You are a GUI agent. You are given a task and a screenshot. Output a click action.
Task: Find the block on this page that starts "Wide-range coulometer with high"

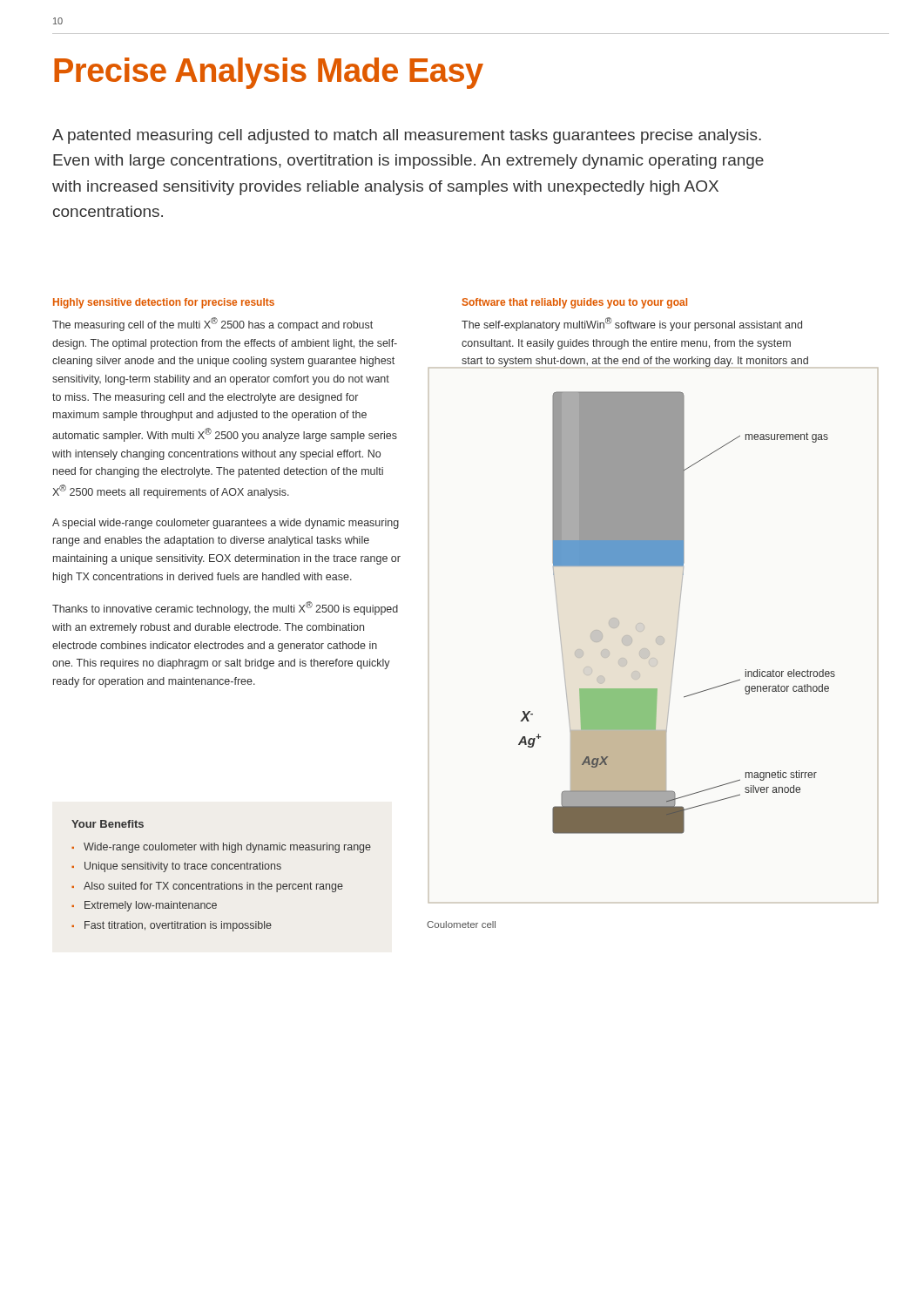coord(227,847)
